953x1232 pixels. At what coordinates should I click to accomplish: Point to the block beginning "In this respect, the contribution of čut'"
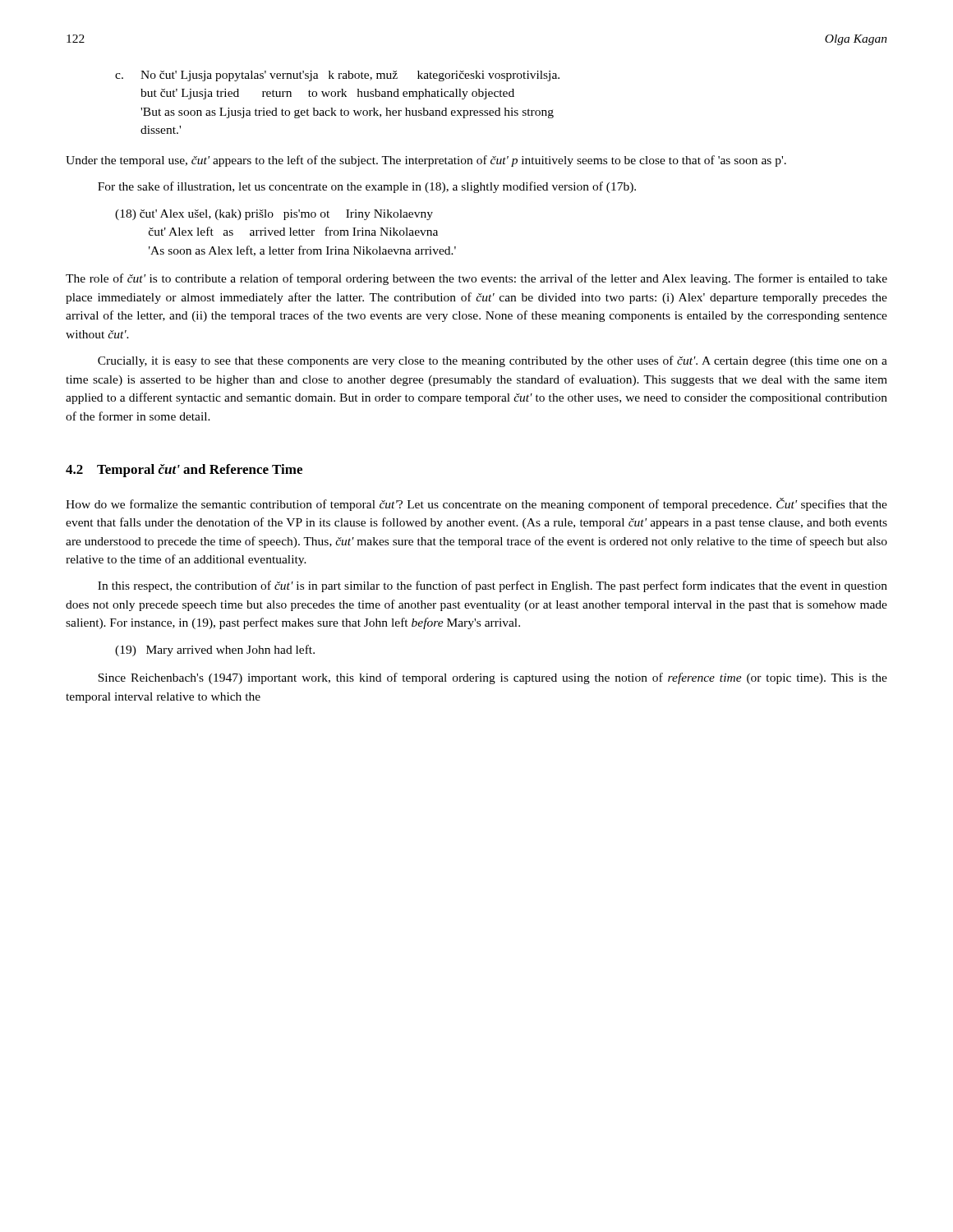tap(476, 604)
